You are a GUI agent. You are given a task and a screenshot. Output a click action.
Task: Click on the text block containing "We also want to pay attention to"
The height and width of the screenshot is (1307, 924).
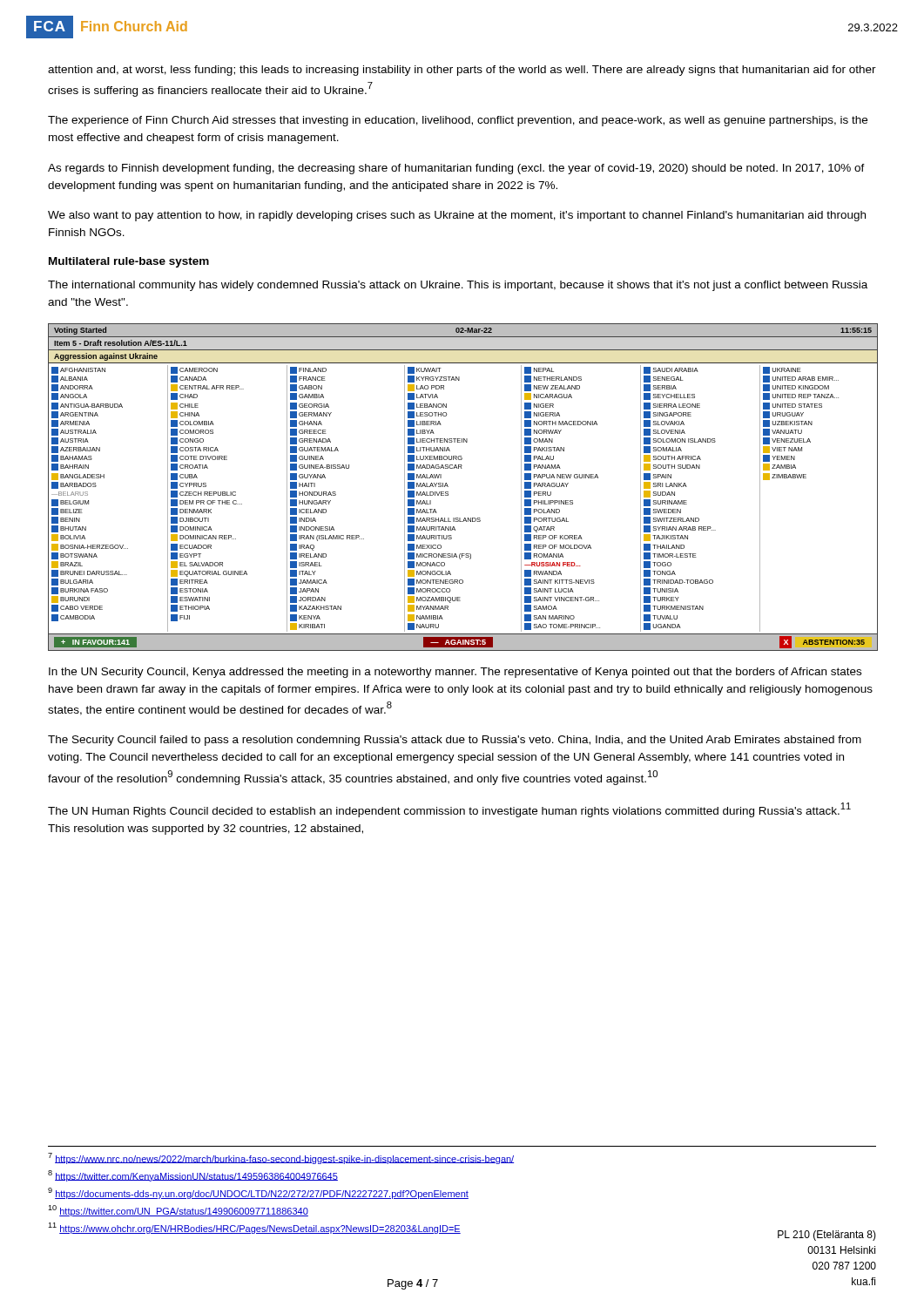pyautogui.click(x=462, y=224)
